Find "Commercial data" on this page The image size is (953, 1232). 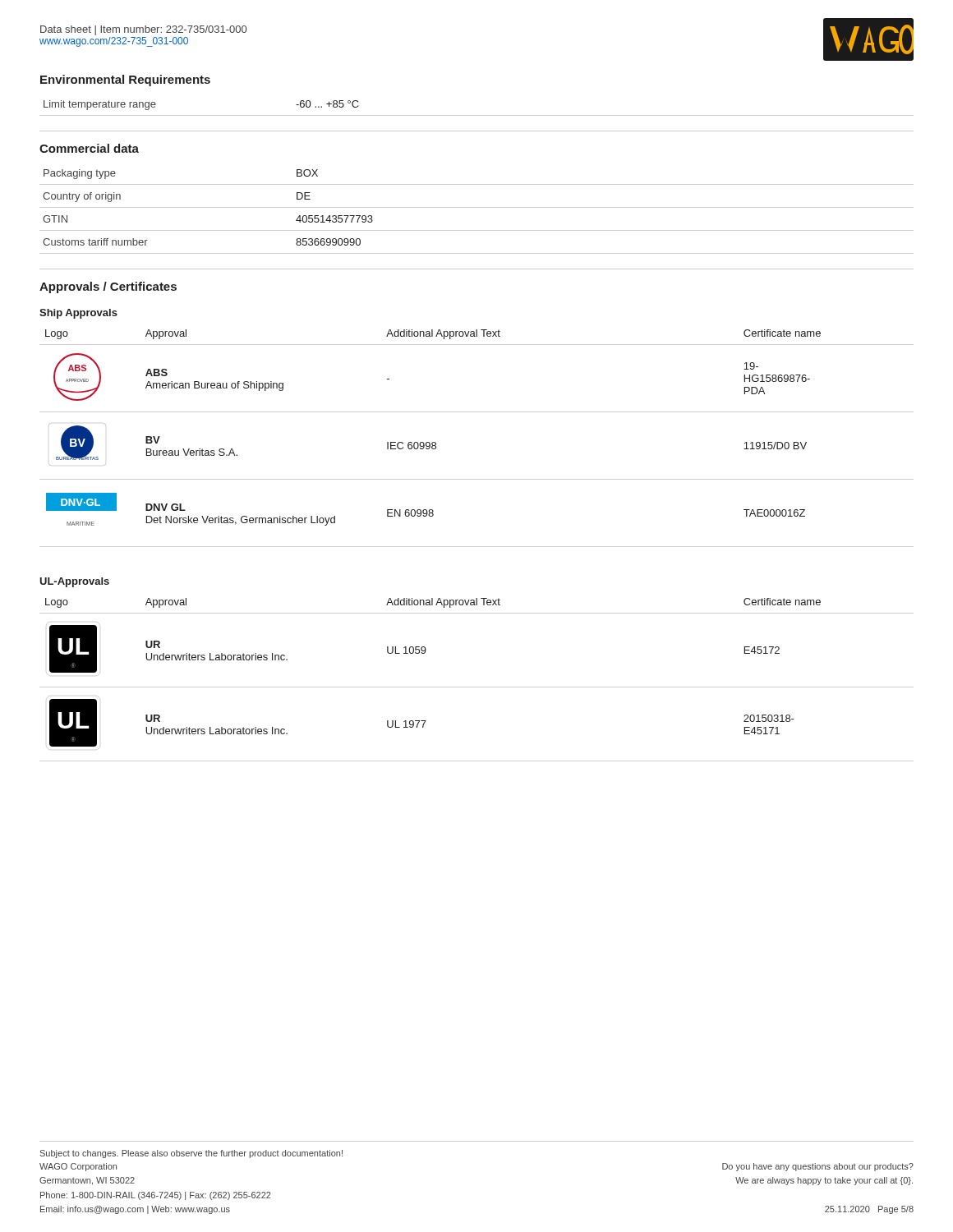[x=89, y=148]
